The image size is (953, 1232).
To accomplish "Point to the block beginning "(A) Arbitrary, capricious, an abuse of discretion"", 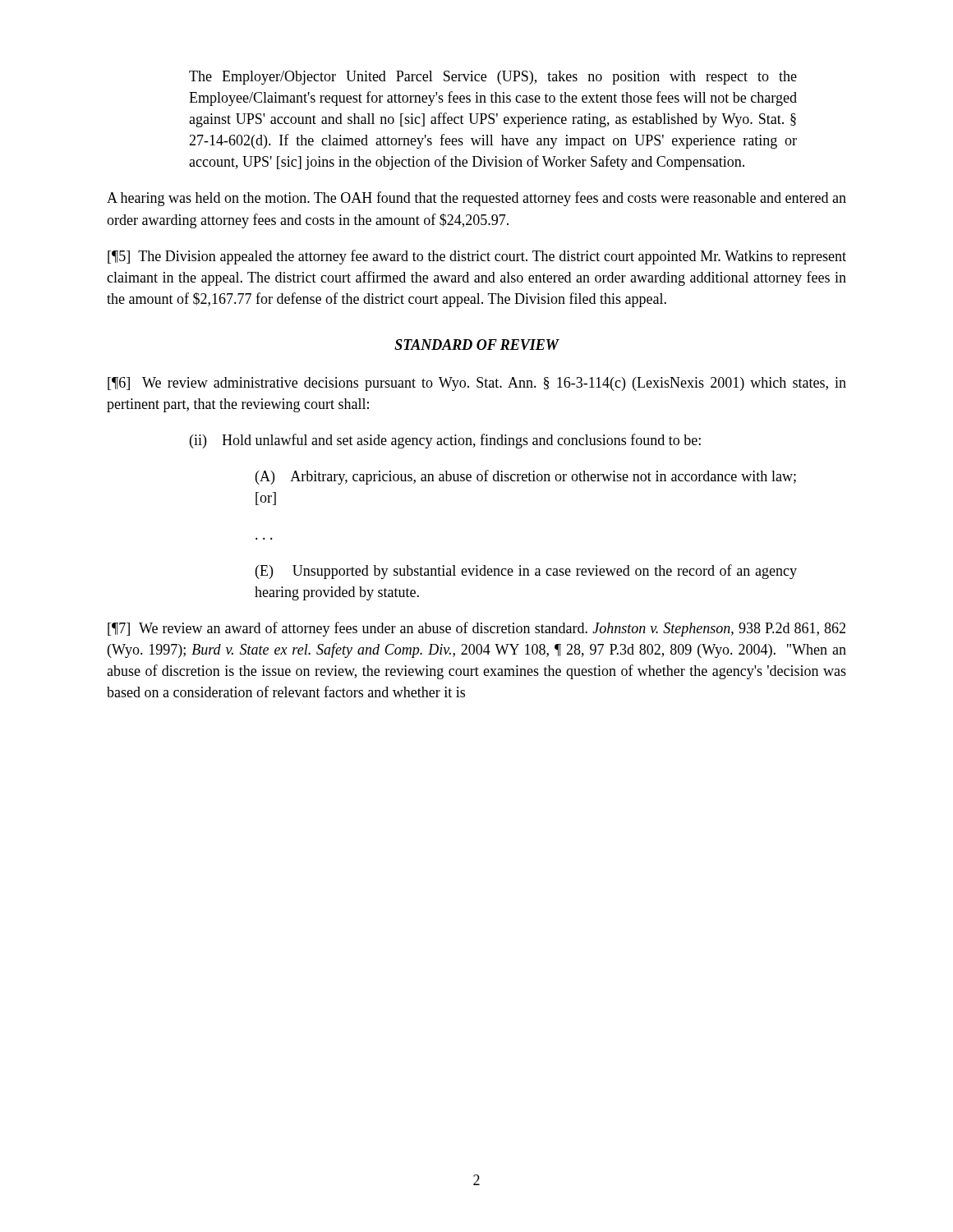I will pyautogui.click(x=526, y=487).
